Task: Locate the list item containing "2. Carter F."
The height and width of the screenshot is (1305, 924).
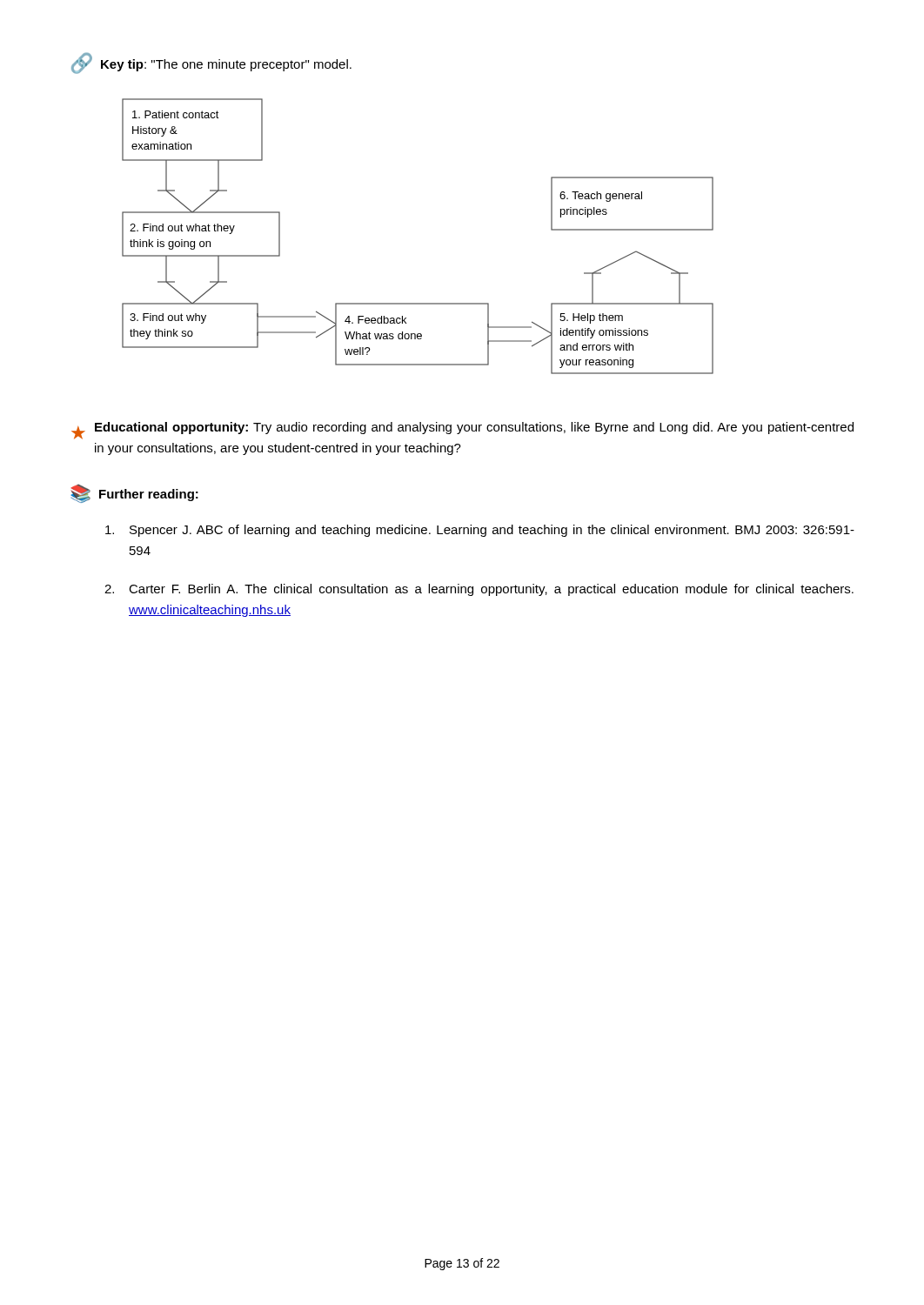Action: pos(479,599)
